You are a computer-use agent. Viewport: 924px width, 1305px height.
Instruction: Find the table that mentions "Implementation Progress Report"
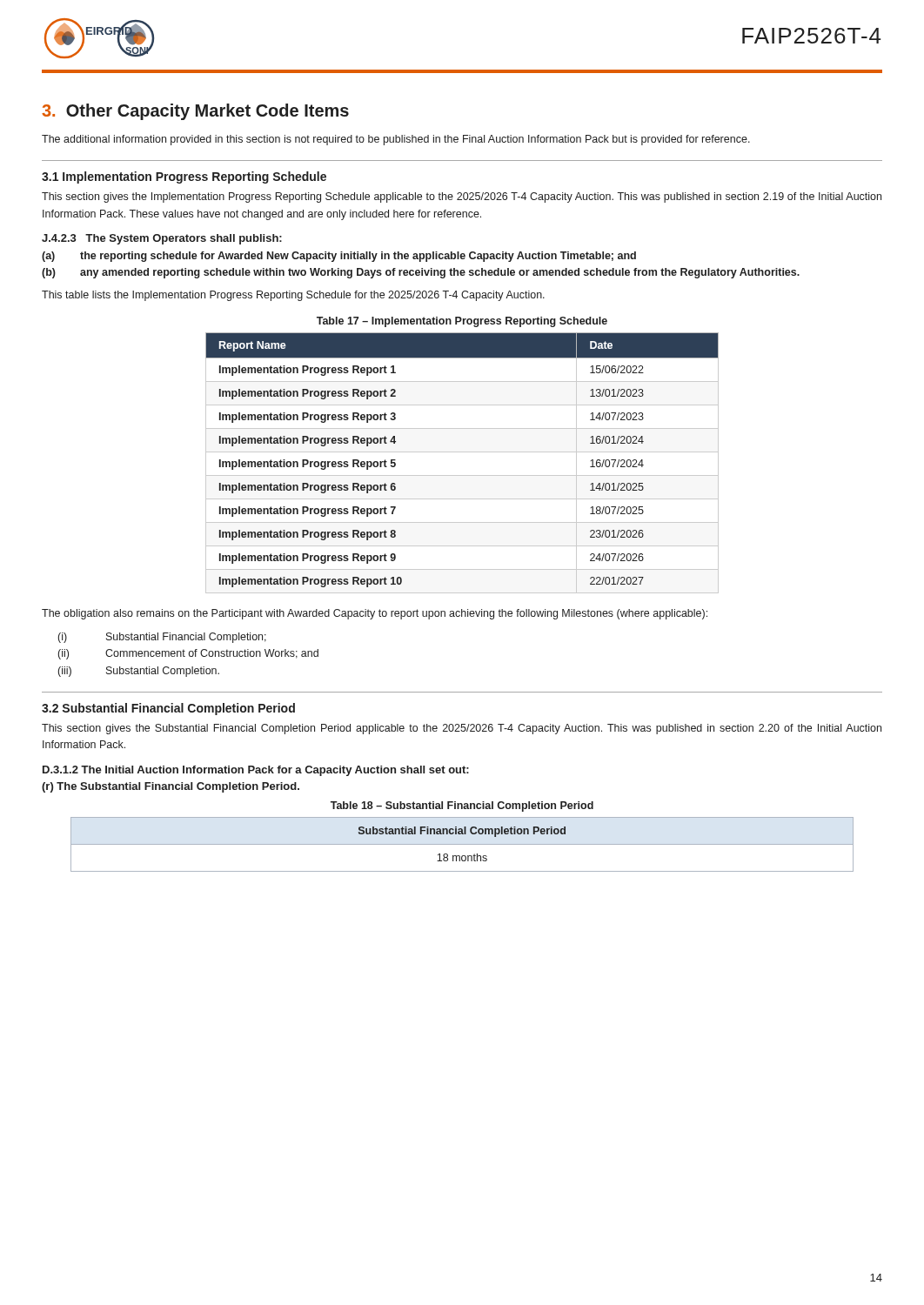tap(462, 462)
